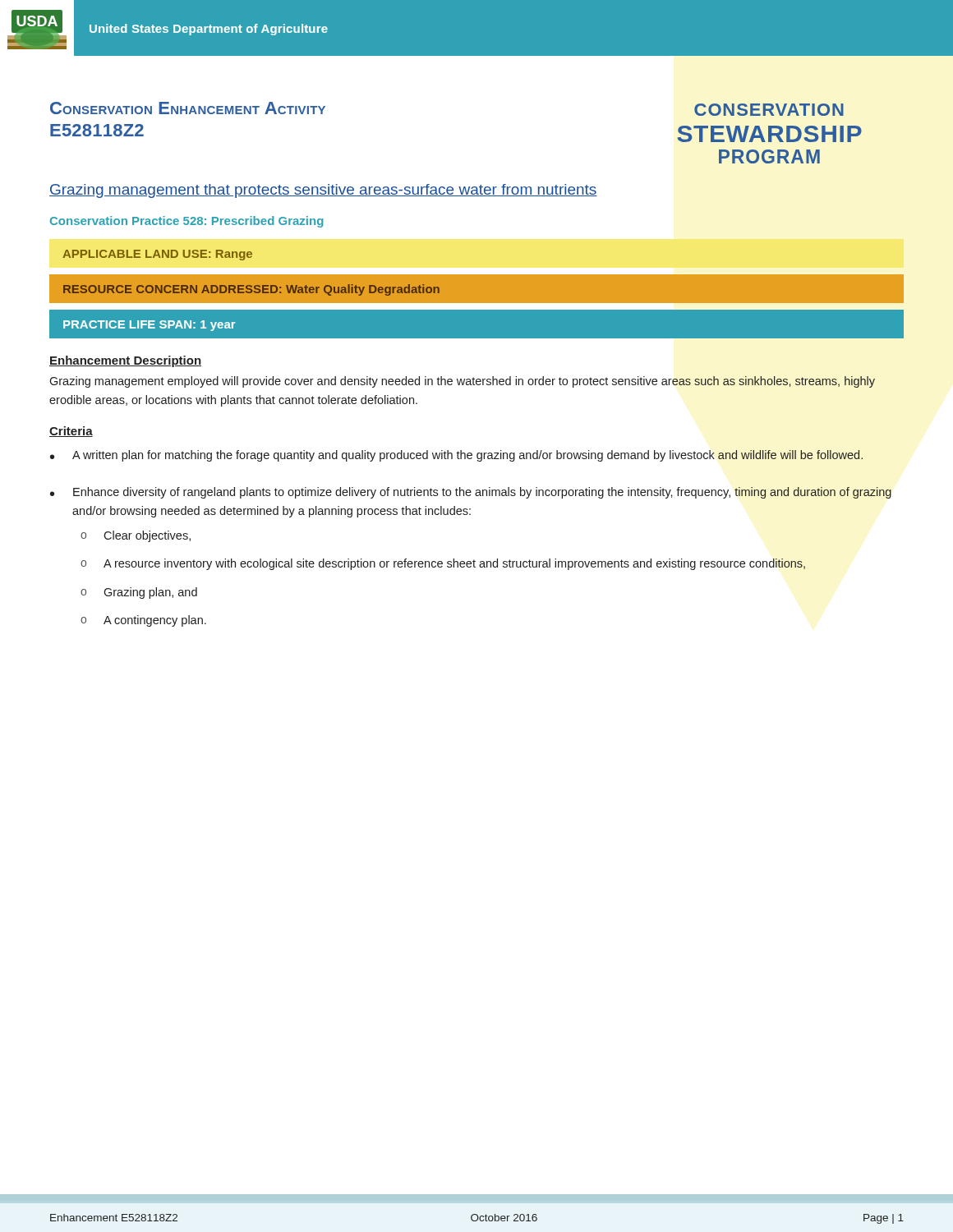Click on the list item with the text "o A resource inventory with ecological site"
Screen dimensions: 1232x953
coord(492,564)
